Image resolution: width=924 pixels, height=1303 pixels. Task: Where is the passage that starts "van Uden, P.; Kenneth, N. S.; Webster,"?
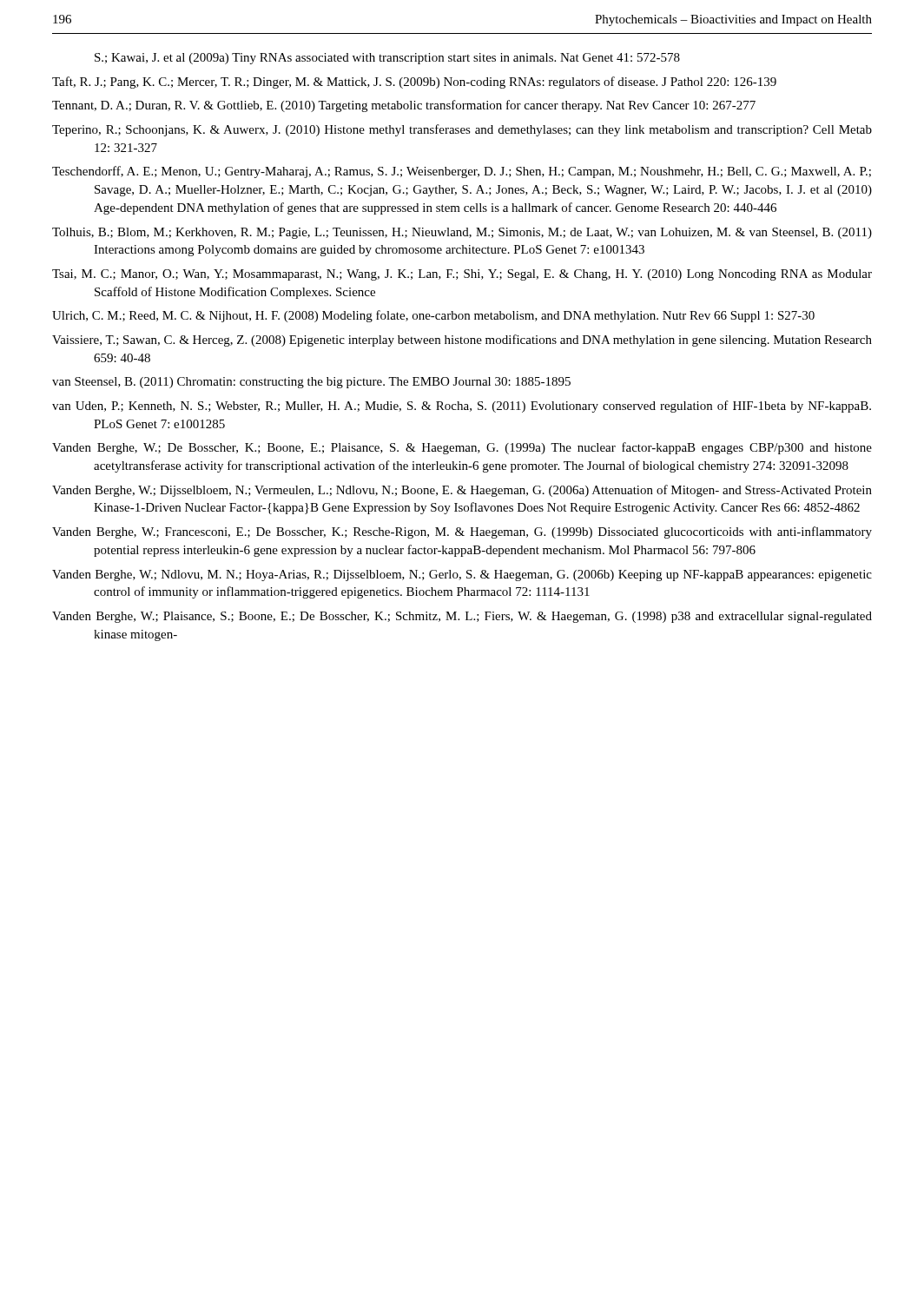(x=462, y=415)
